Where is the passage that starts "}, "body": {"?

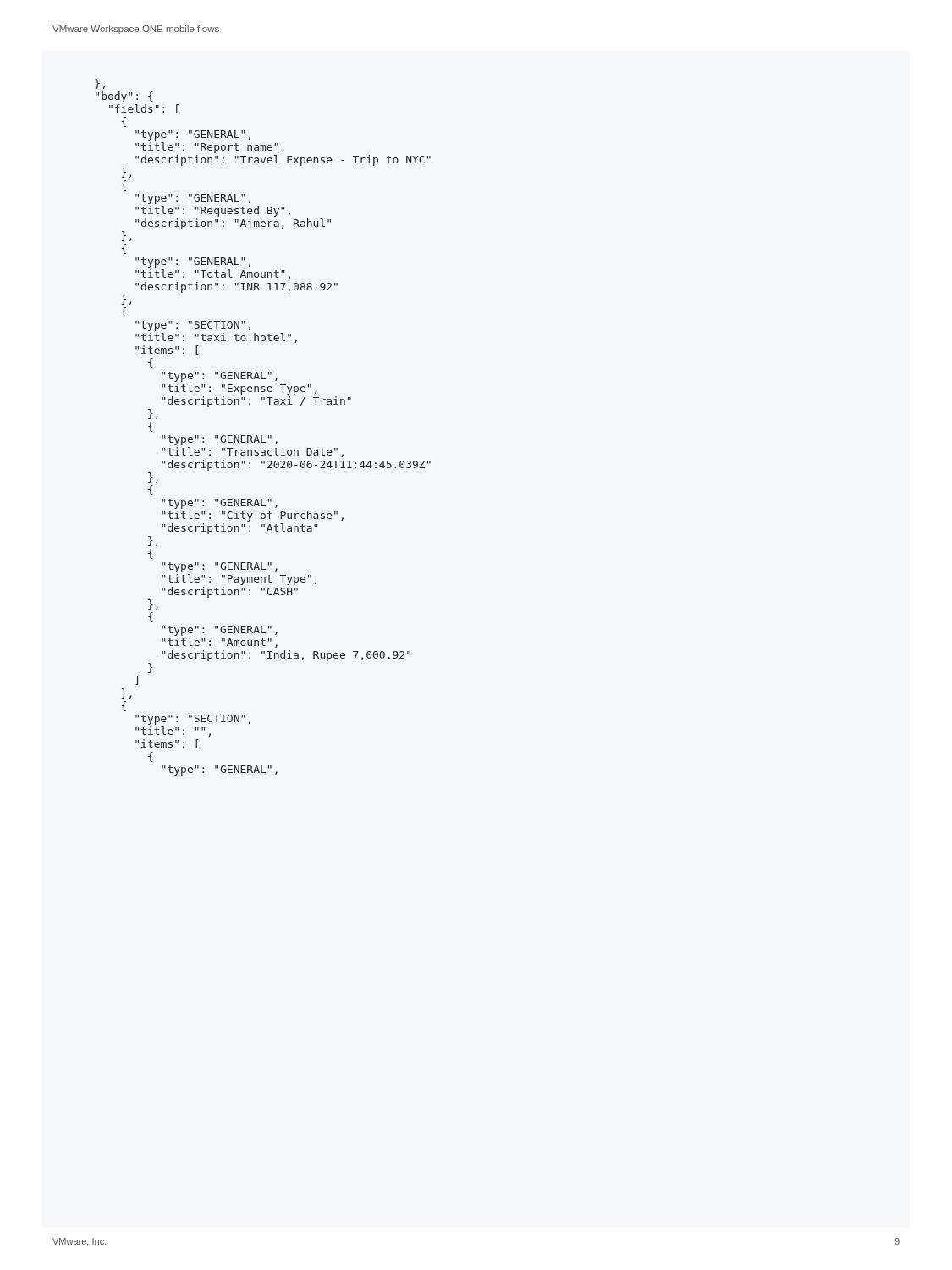tap(100, 84)
